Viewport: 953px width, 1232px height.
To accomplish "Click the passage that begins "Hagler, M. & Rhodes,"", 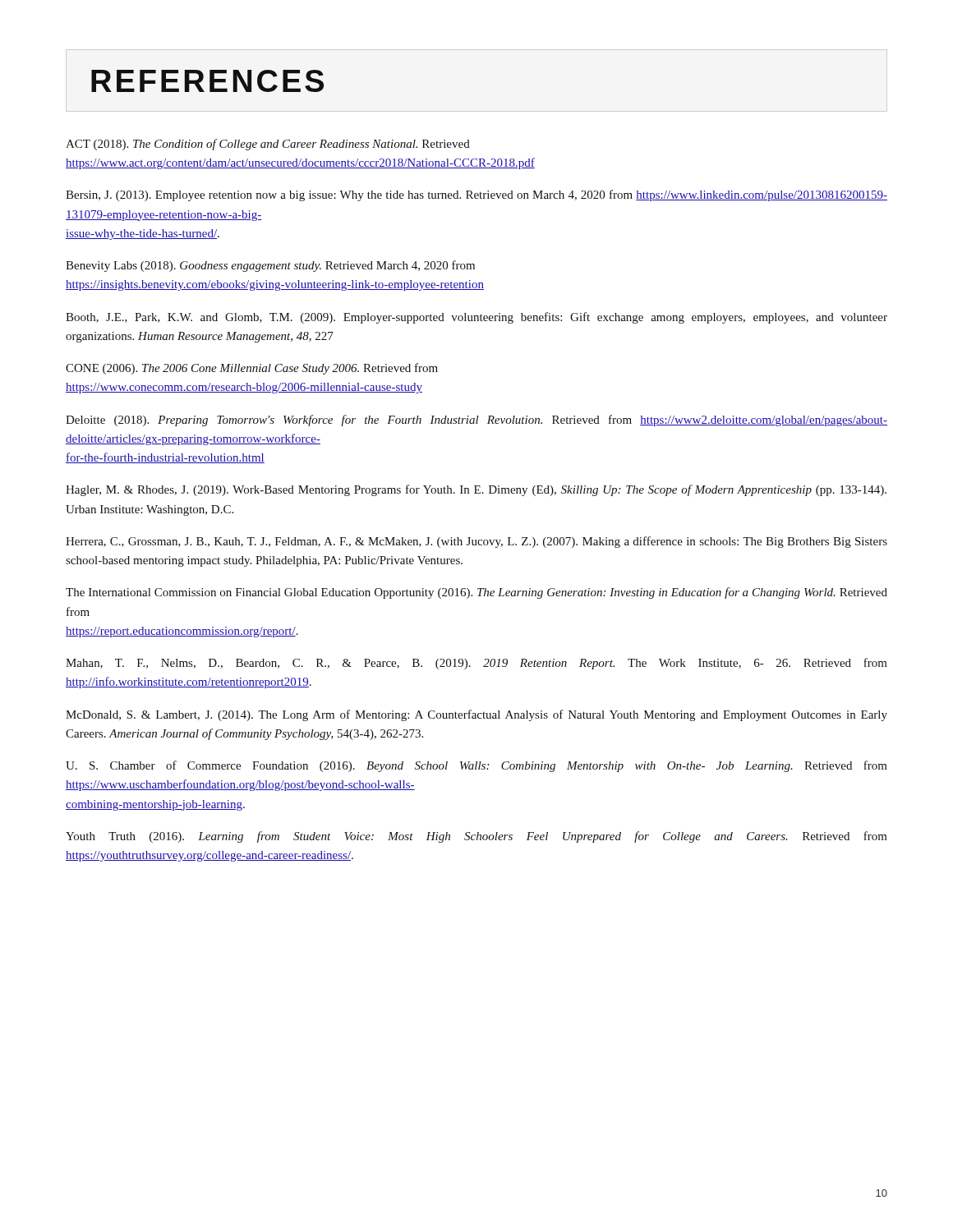I will pyautogui.click(x=476, y=499).
